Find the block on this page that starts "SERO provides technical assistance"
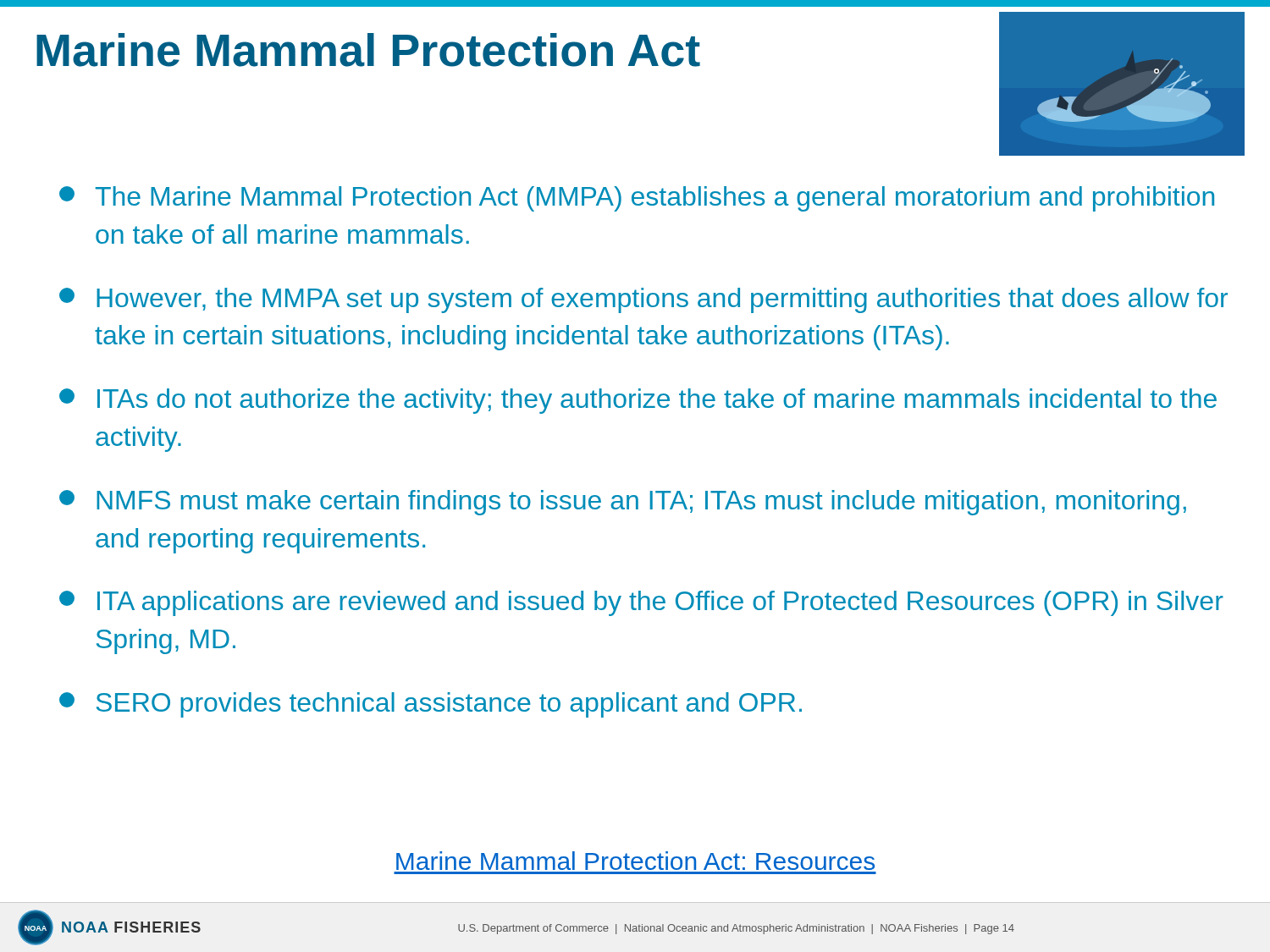This screenshot has height=952, width=1270. click(x=648, y=703)
